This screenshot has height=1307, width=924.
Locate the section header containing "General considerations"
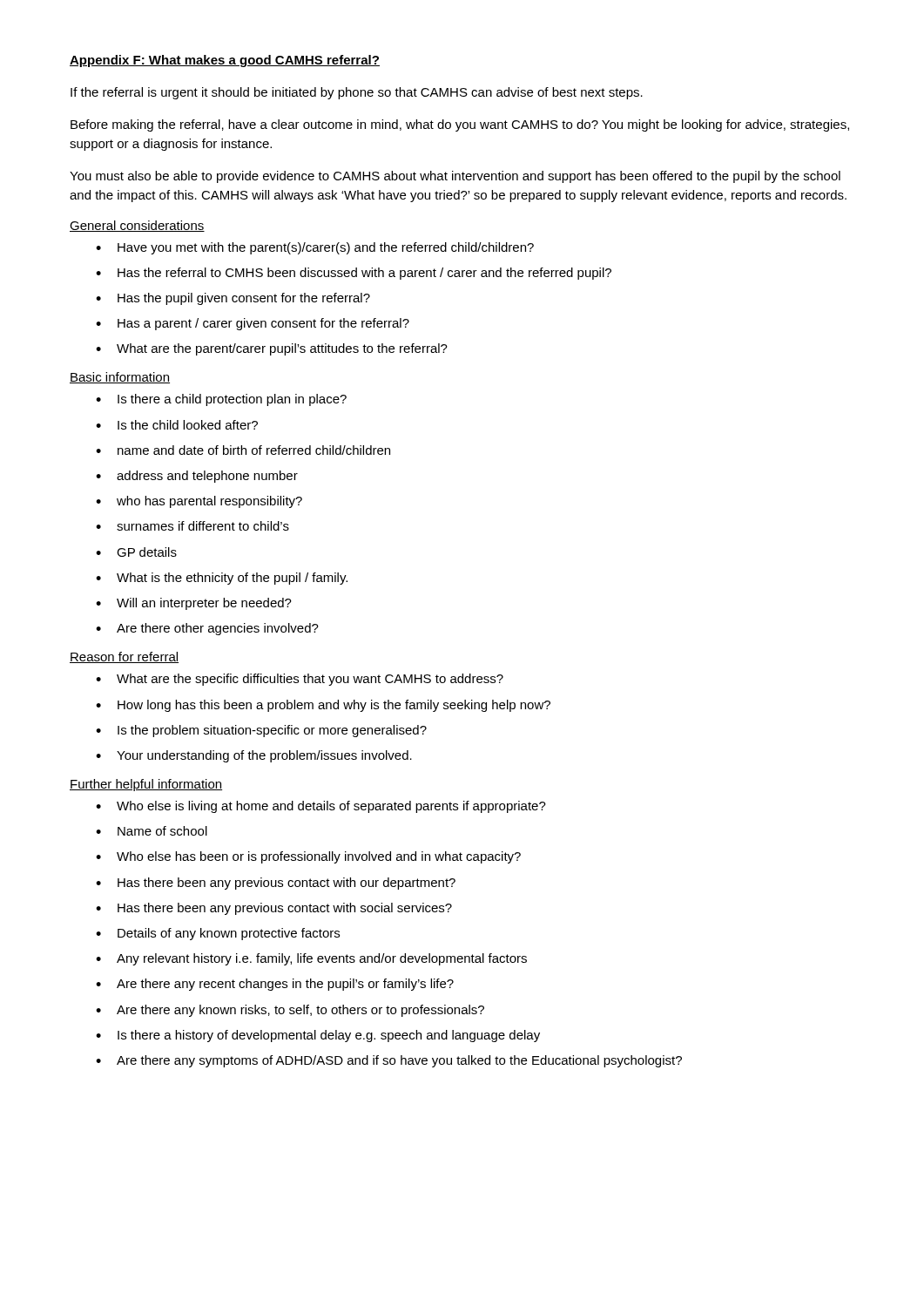point(137,225)
